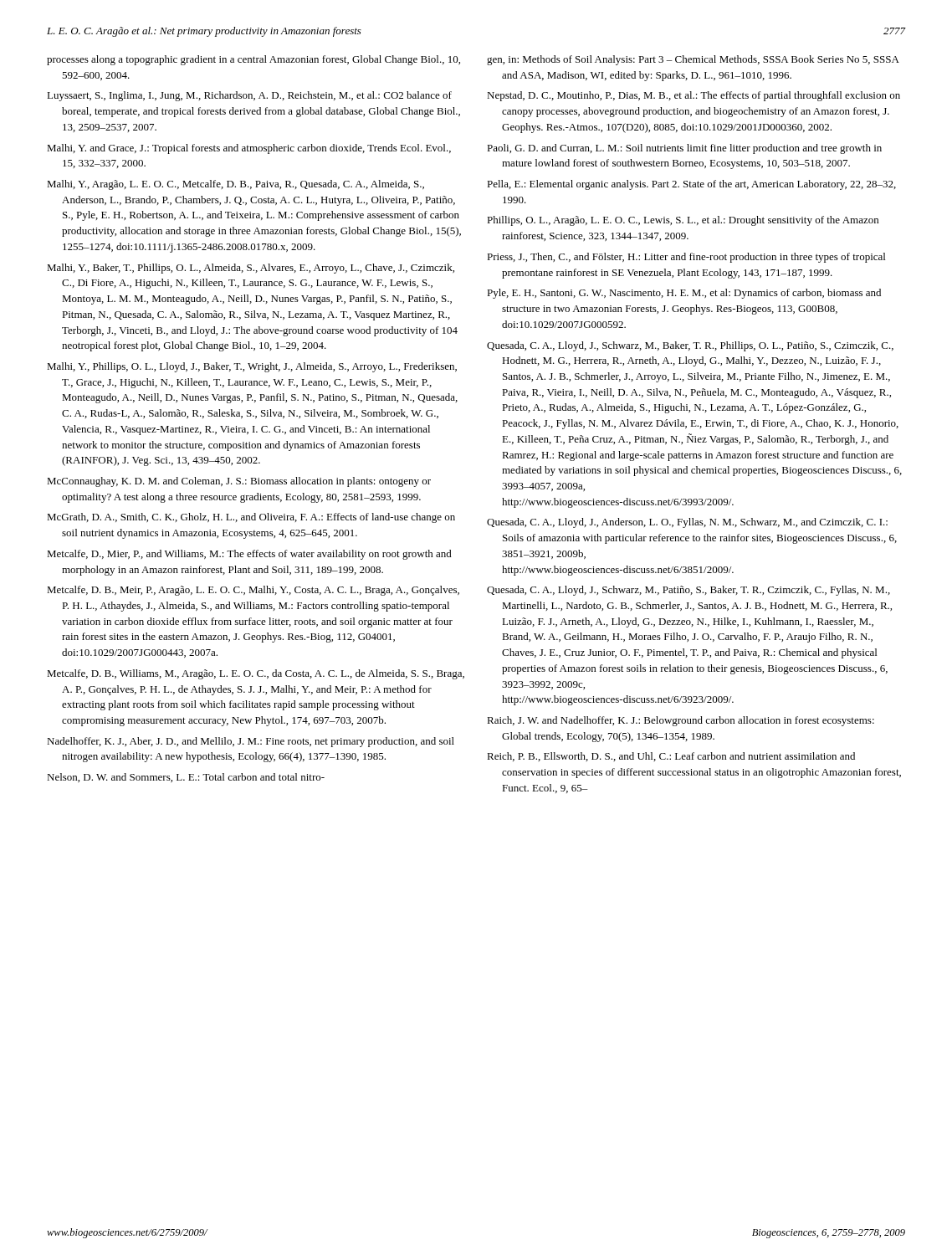Navigate to the text starting "Priess, J., Then, C., and Fölster, H.: Litter"
The height and width of the screenshot is (1255, 952).
click(x=686, y=264)
